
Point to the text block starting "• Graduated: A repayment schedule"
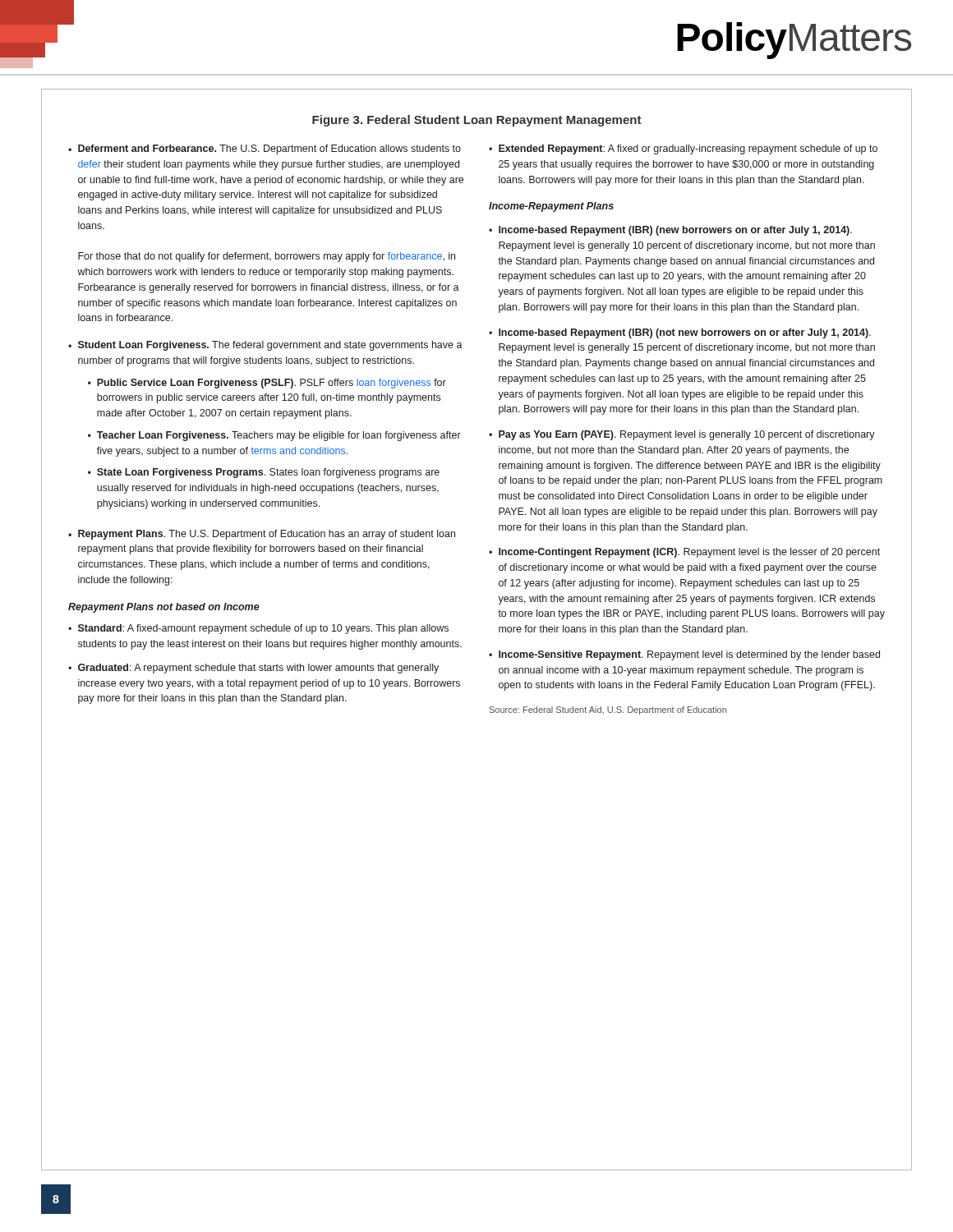(x=266, y=683)
